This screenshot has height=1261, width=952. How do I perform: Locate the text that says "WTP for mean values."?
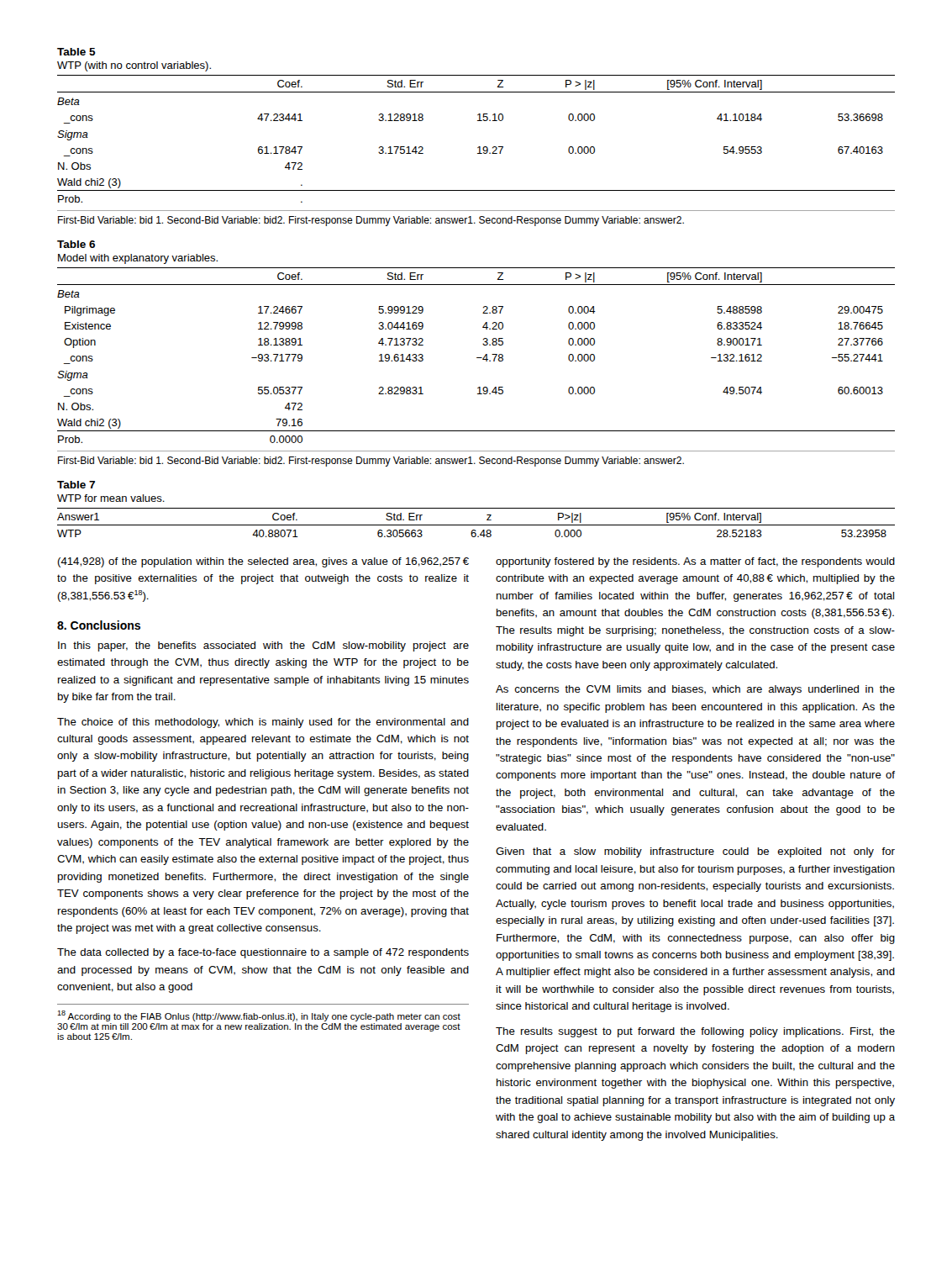pyautogui.click(x=111, y=498)
